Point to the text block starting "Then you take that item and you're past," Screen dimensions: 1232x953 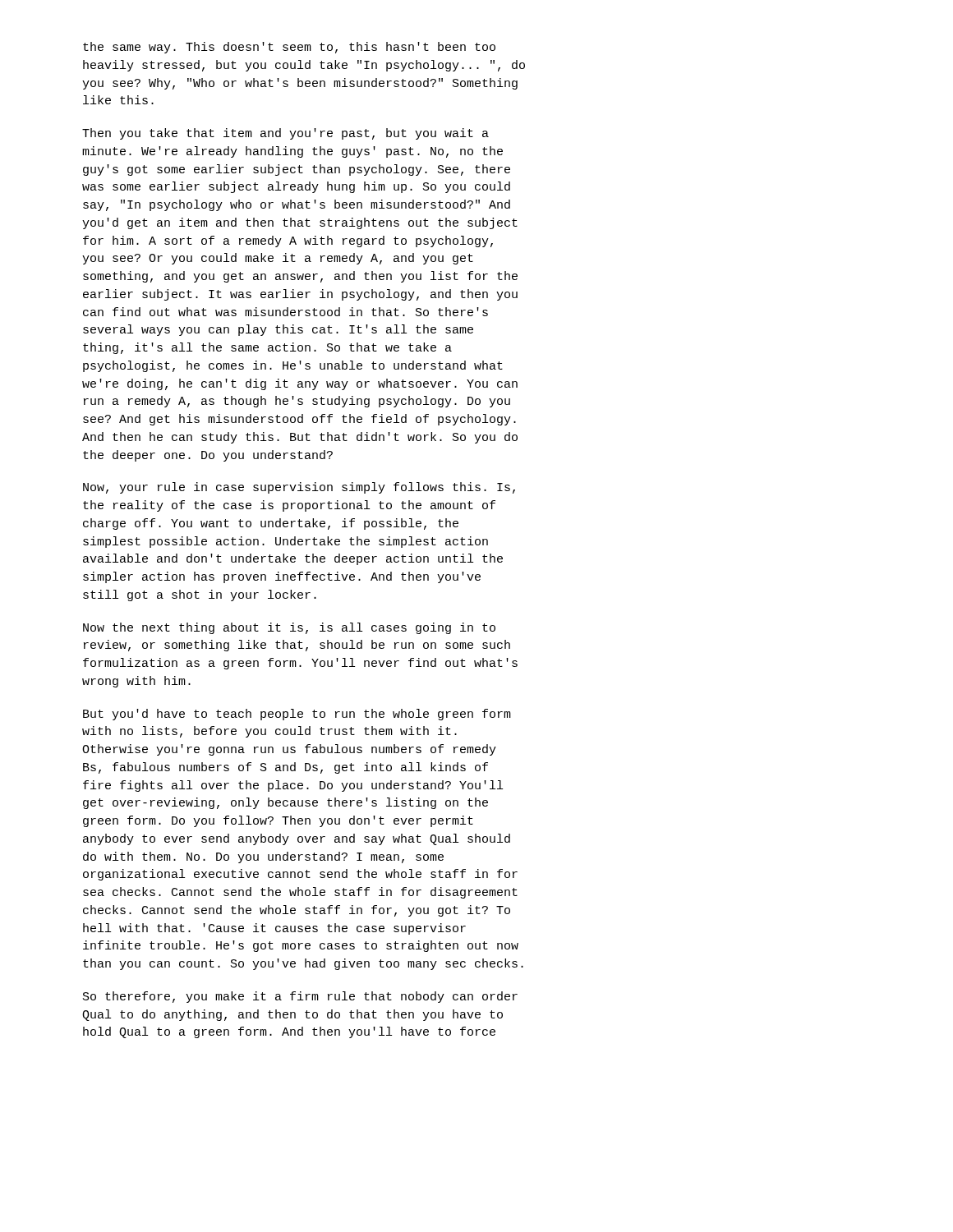[x=300, y=295]
